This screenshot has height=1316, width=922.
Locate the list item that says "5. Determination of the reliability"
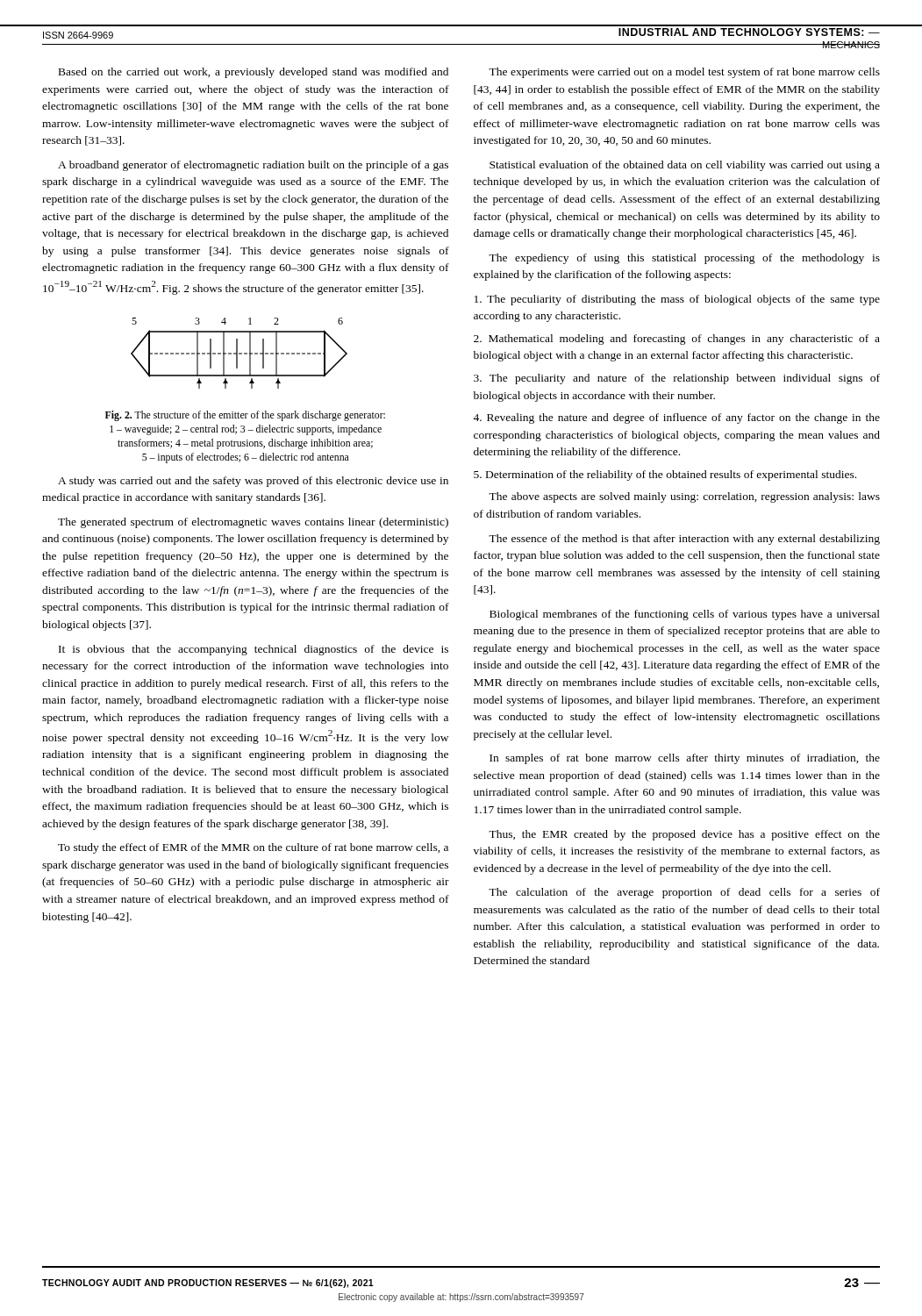(x=677, y=474)
